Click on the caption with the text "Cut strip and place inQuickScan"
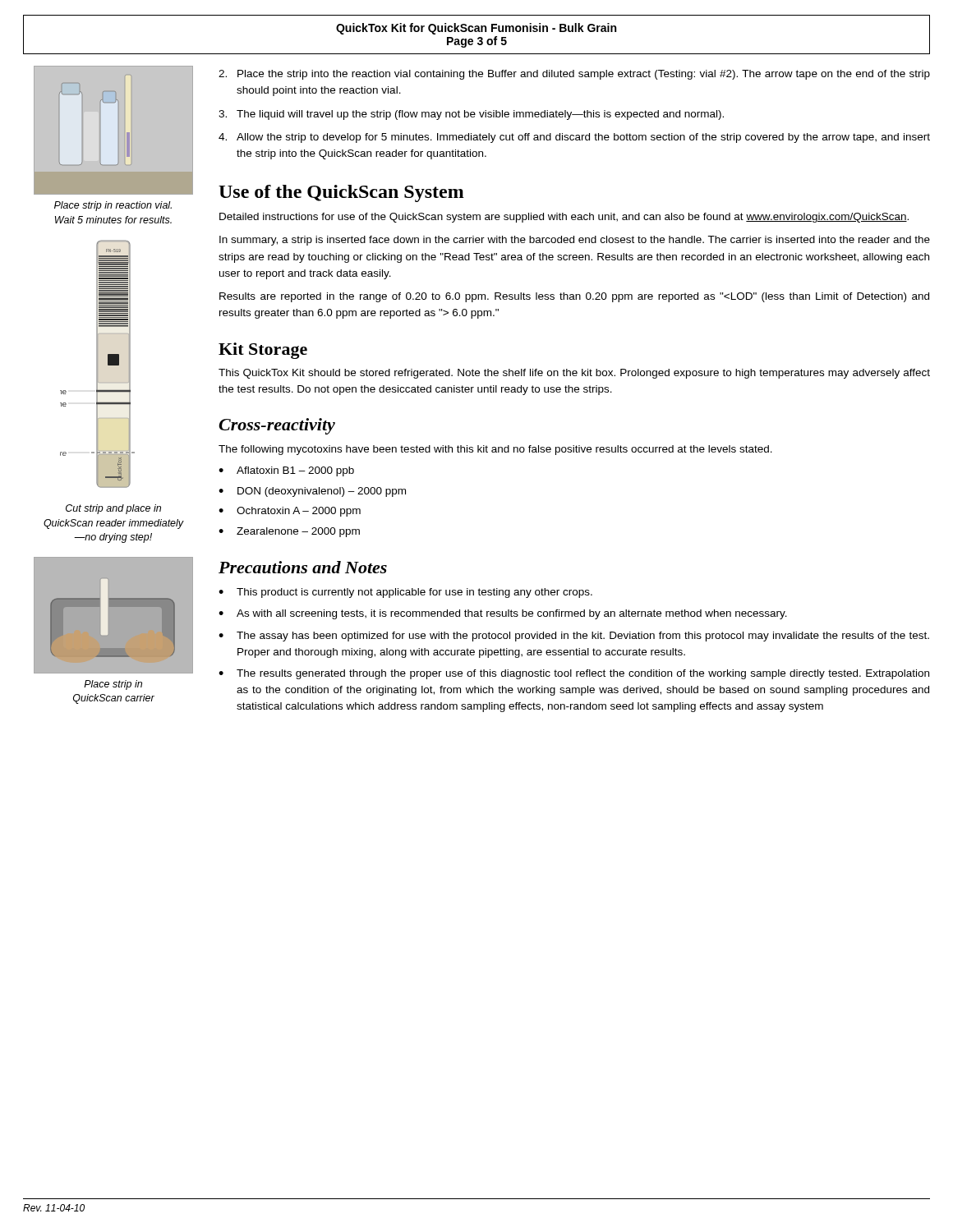953x1232 pixels. click(113, 523)
